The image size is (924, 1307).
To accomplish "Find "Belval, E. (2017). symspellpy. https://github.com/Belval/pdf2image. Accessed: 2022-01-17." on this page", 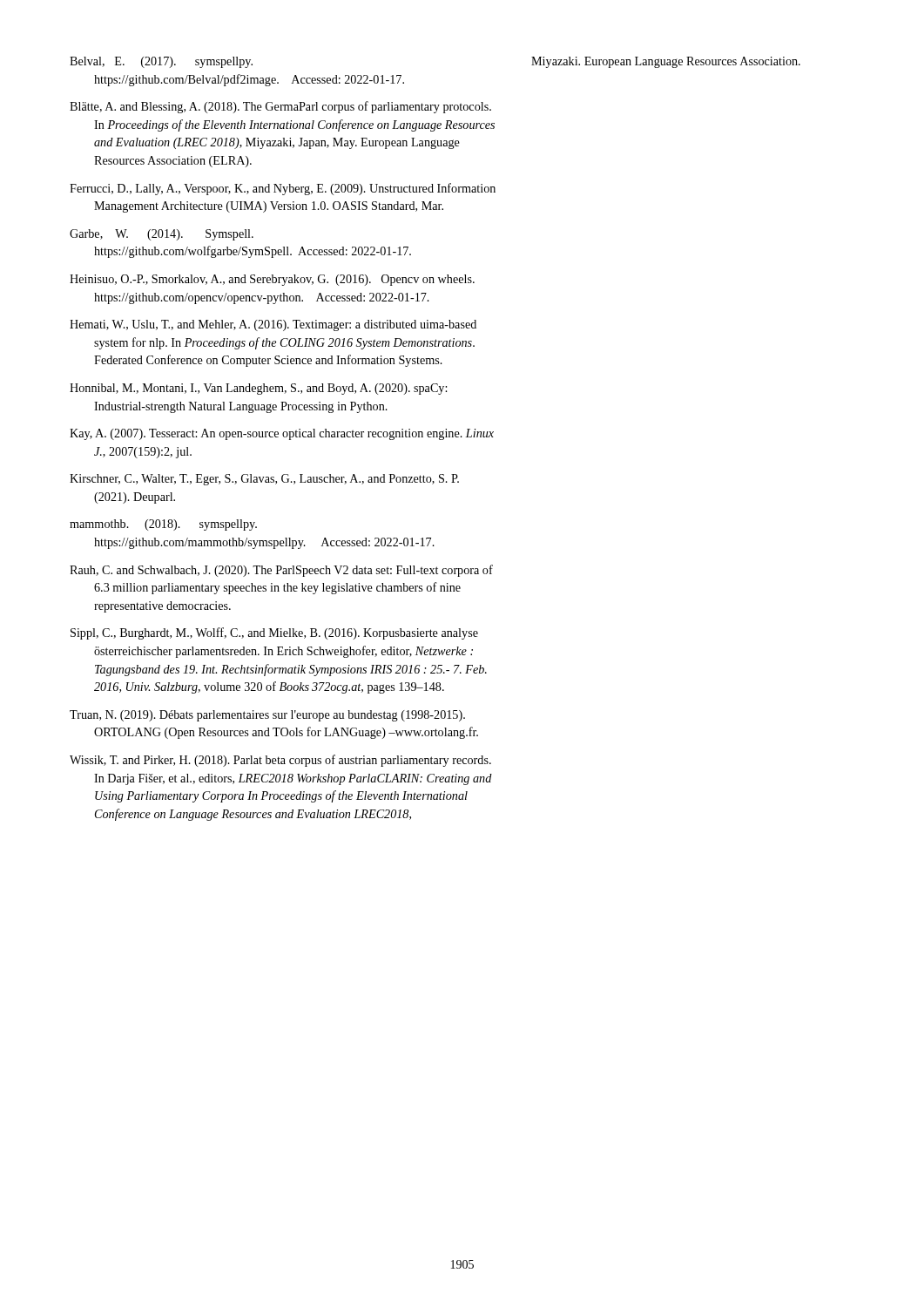I will pyautogui.click(x=283, y=70).
